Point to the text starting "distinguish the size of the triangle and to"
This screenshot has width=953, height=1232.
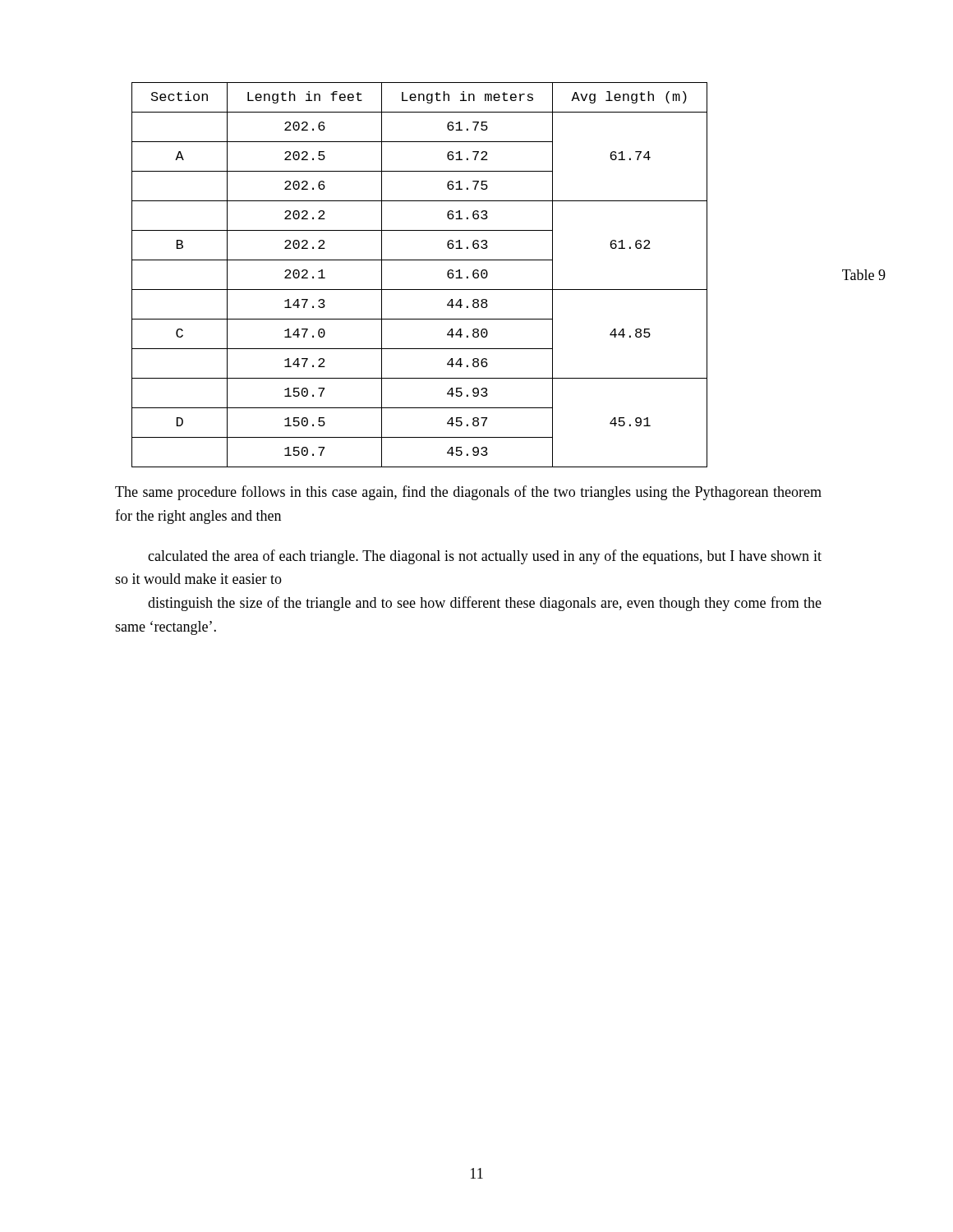468,615
